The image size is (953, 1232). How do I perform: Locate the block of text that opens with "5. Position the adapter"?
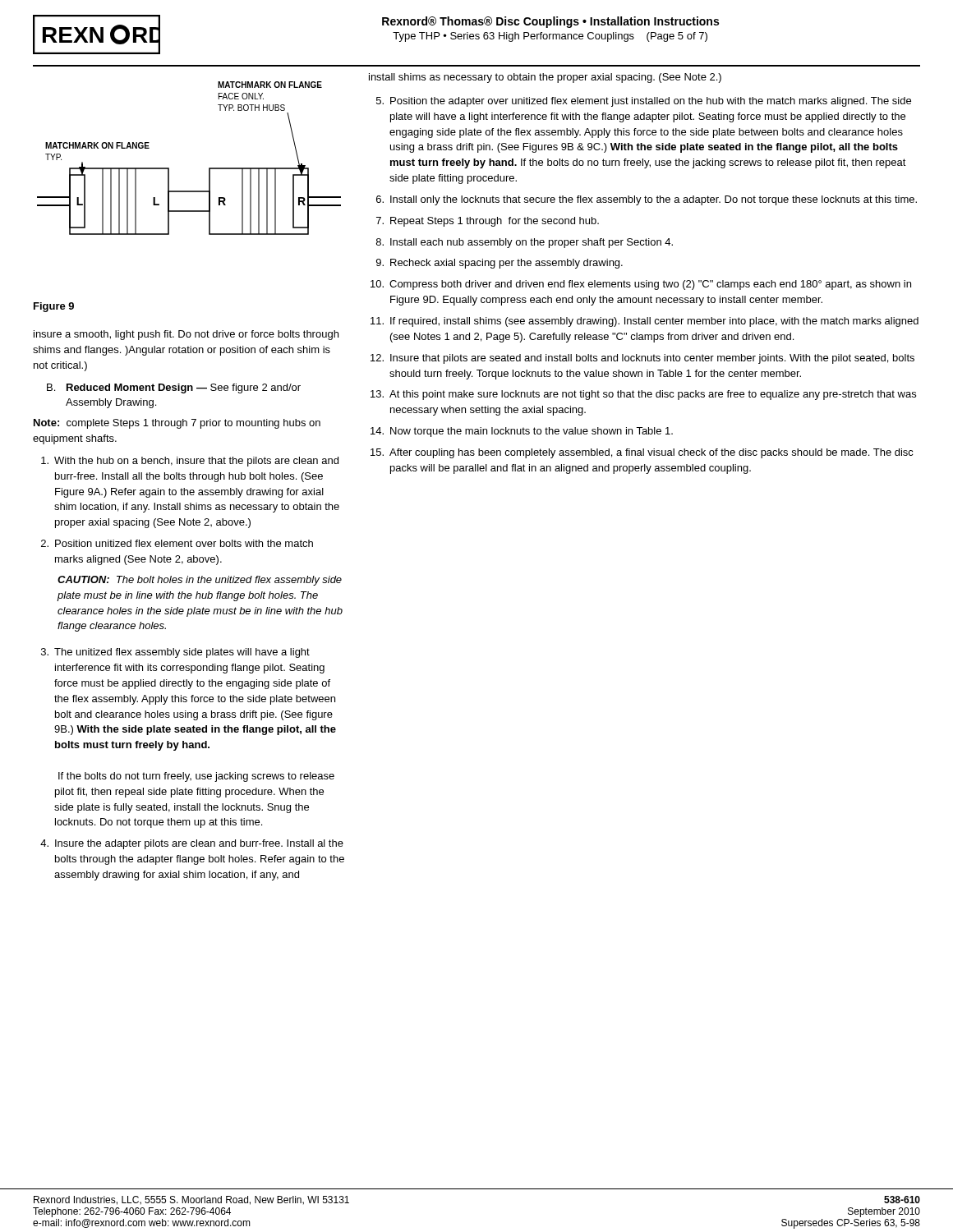[x=644, y=140]
